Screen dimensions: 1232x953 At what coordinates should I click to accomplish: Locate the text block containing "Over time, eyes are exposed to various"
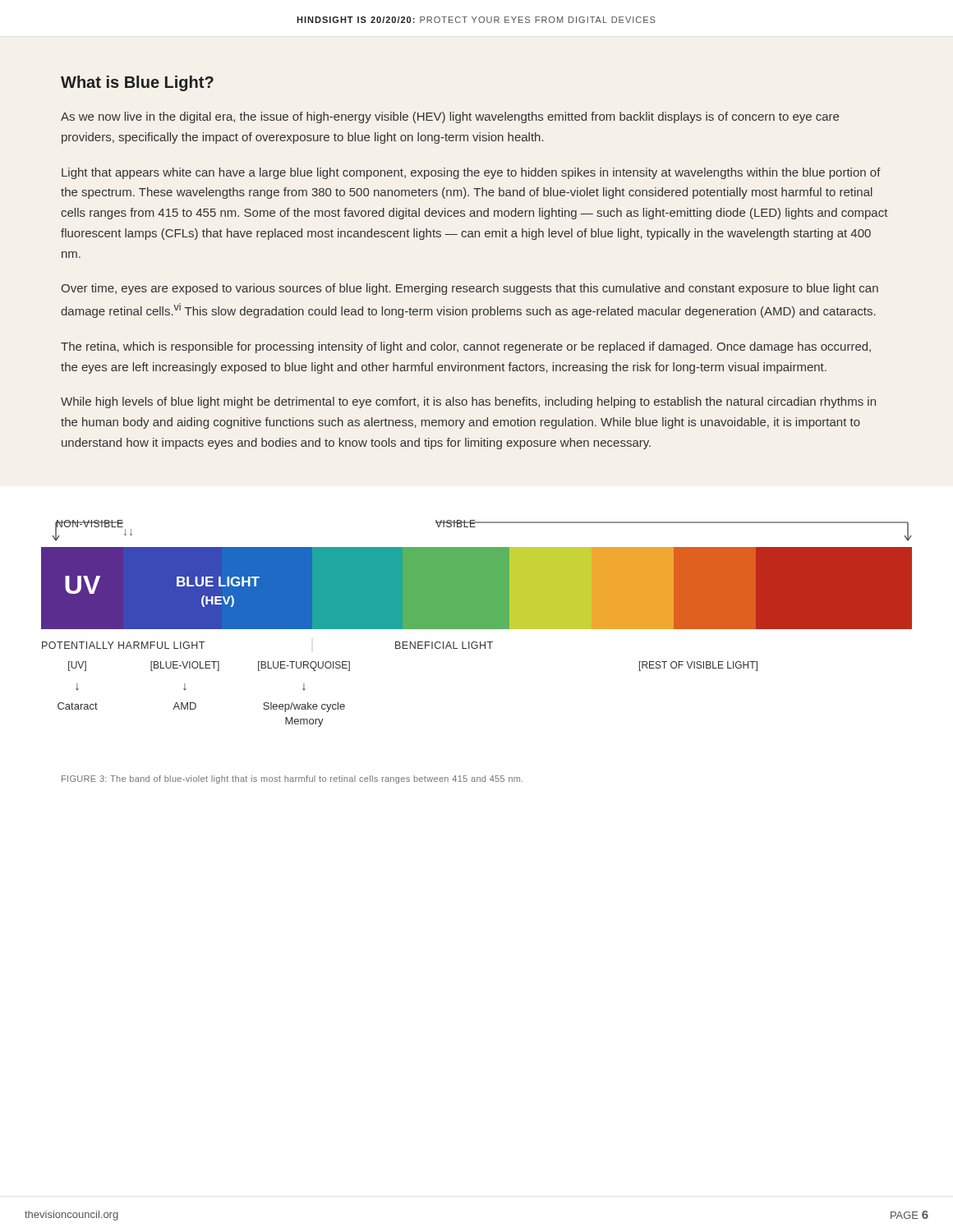pyautogui.click(x=470, y=299)
